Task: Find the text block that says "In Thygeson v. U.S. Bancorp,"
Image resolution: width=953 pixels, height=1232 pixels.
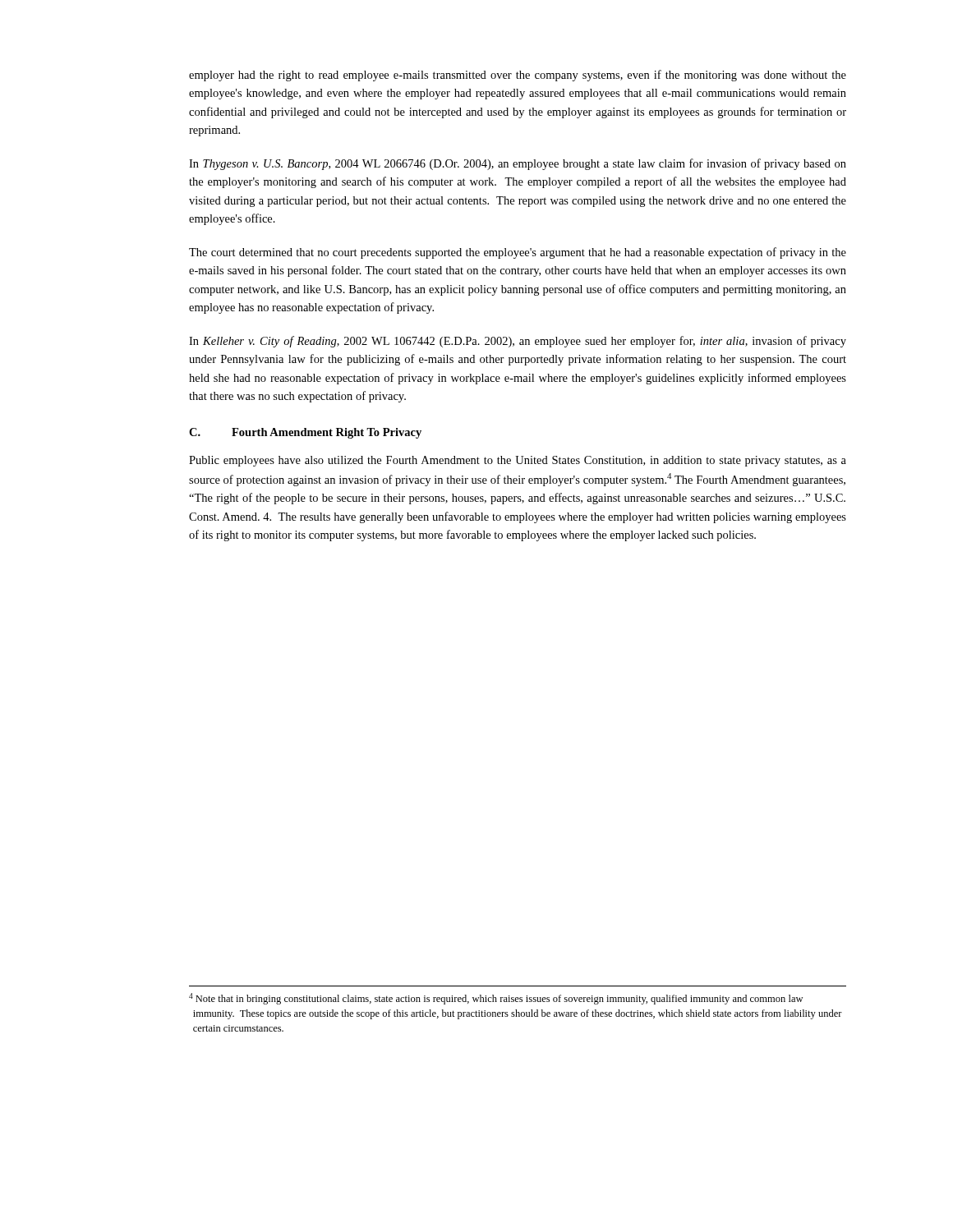Action: (518, 191)
